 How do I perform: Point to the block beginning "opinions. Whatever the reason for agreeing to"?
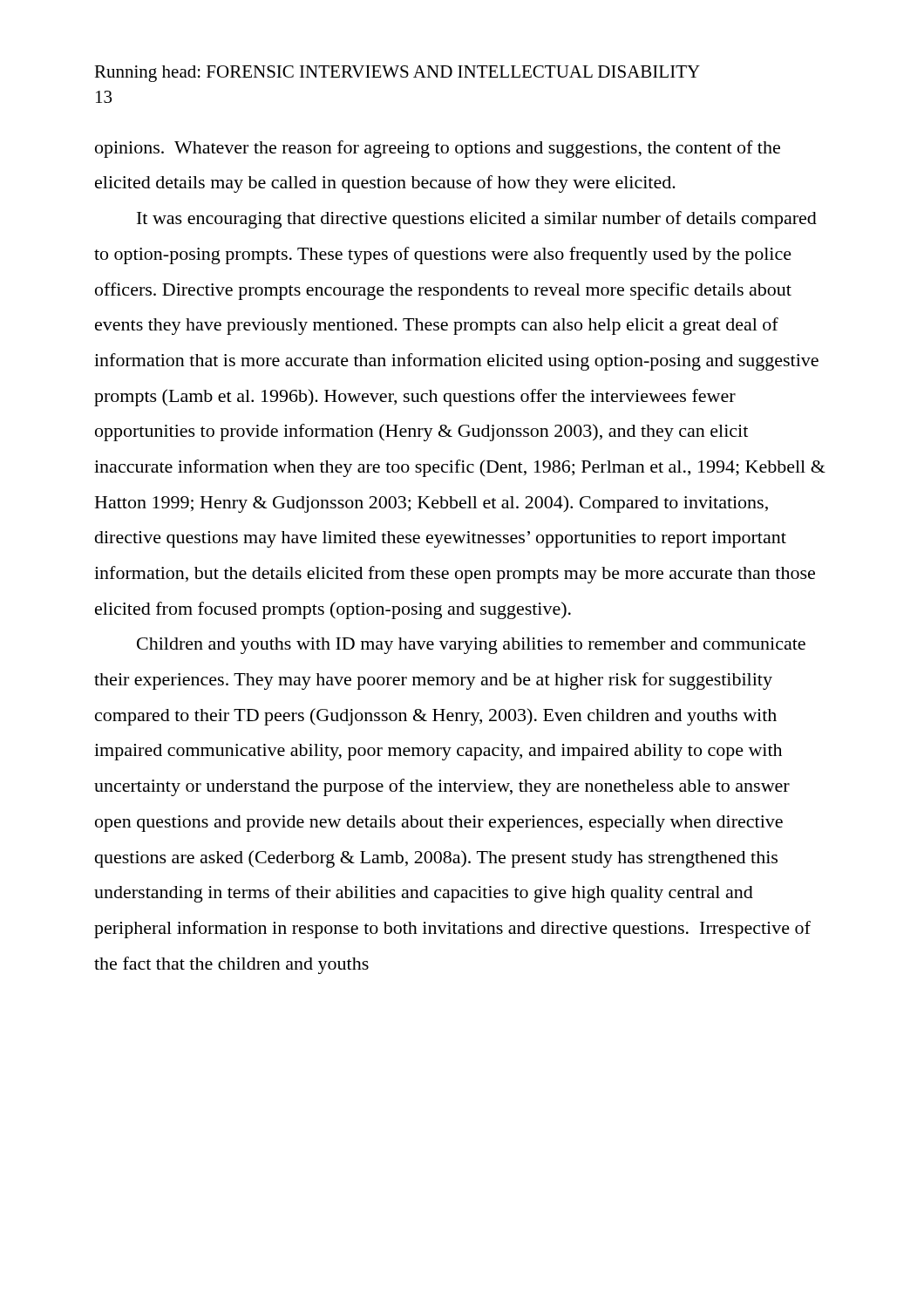click(x=437, y=164)
